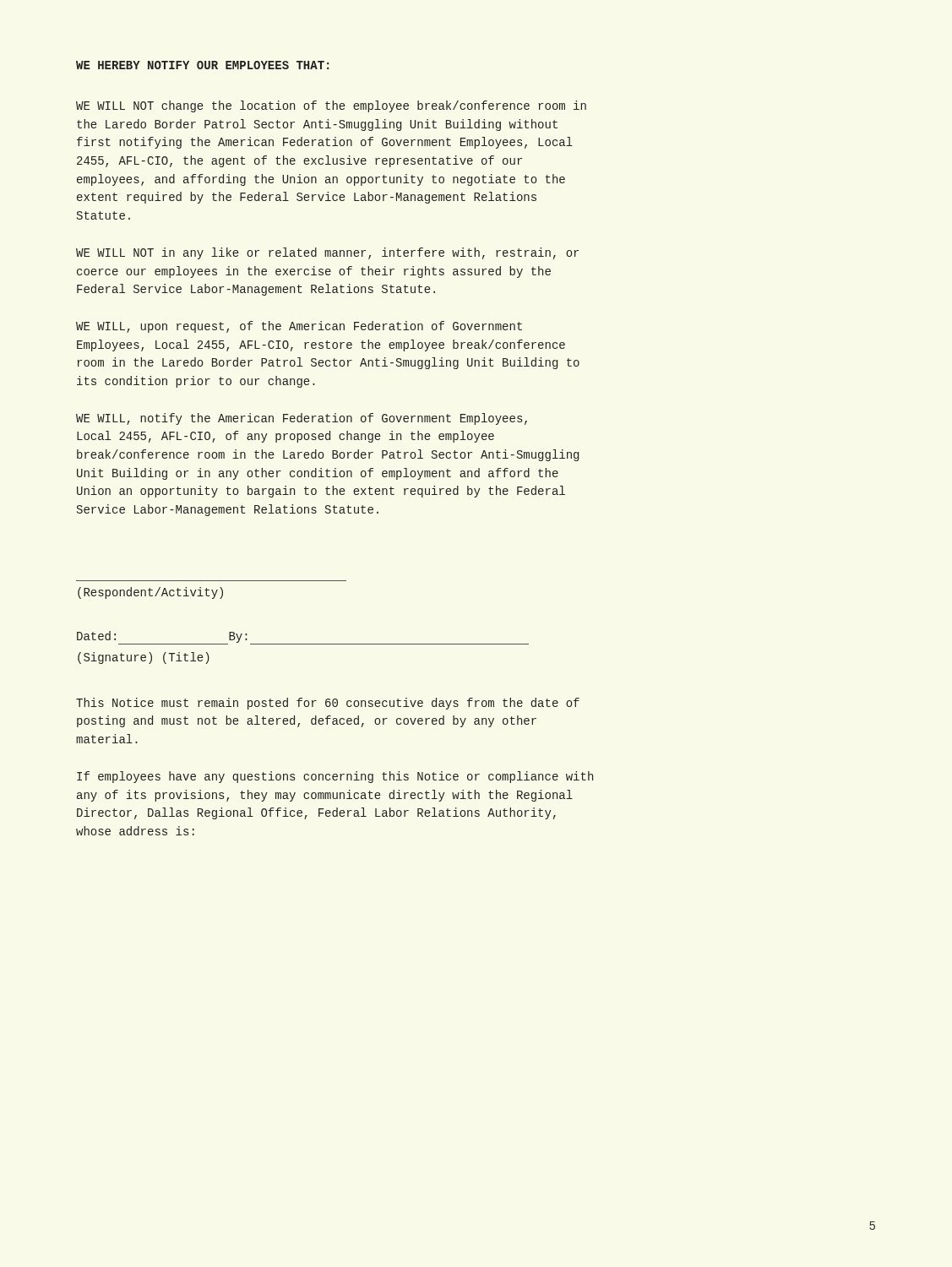This screenshot has height=1267, width=952.
Task: Click the passage that begins "WE WILL, upon request, of"
Action: (x=328, y=354)
